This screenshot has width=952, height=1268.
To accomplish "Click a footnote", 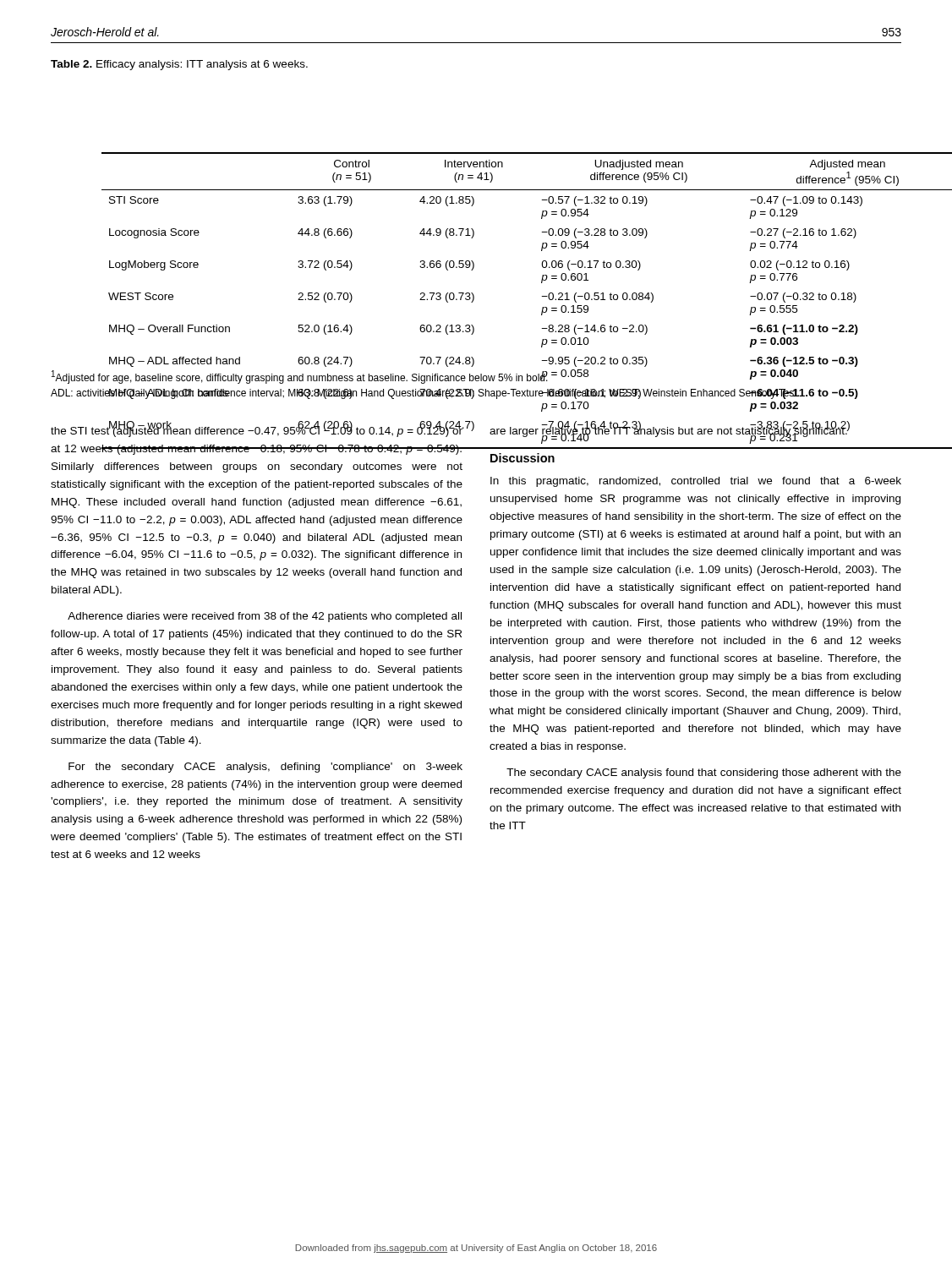I will (x=425, y=384).
